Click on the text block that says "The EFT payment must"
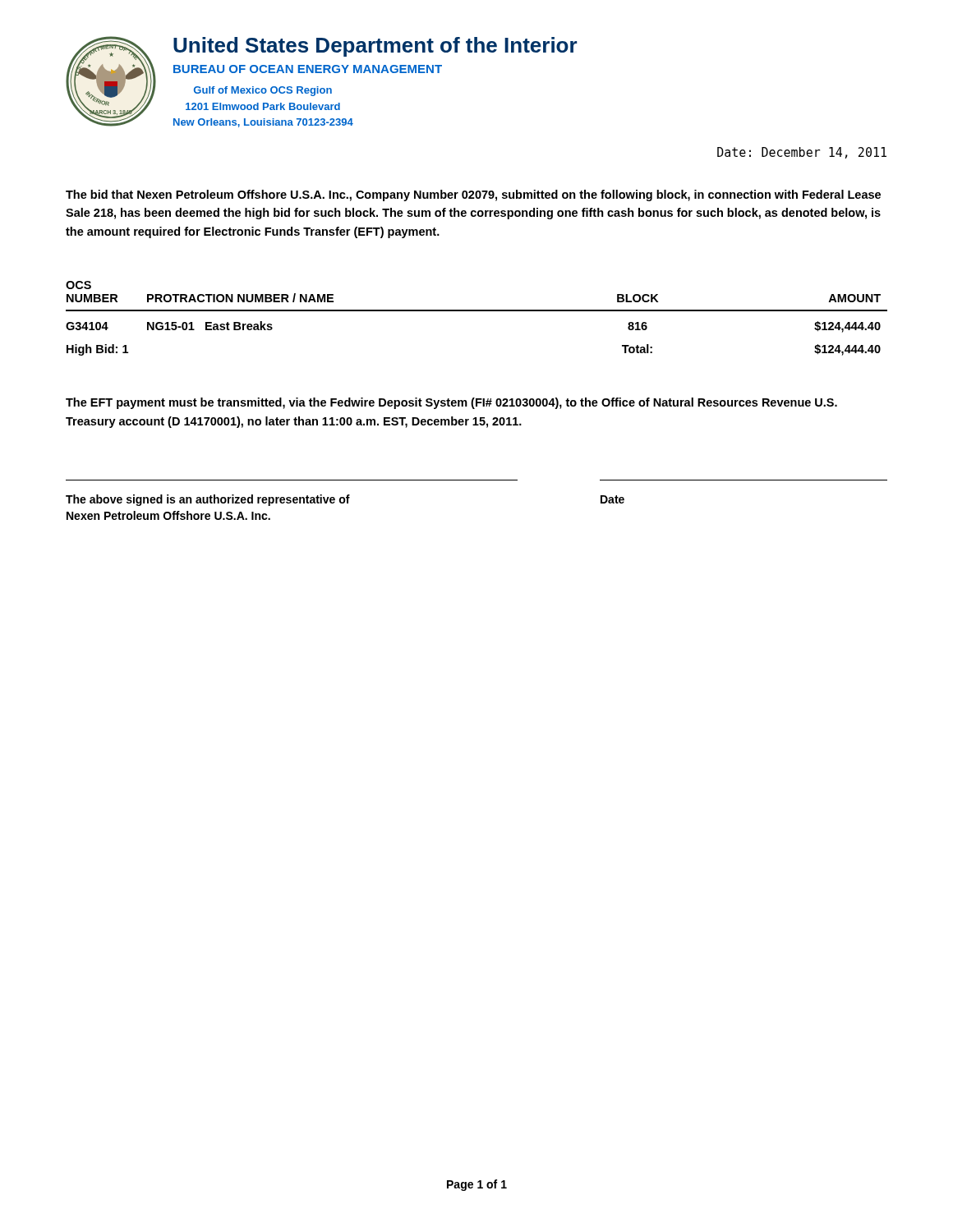This screenshot has width=953, height=1232. [x=452, y=412]
